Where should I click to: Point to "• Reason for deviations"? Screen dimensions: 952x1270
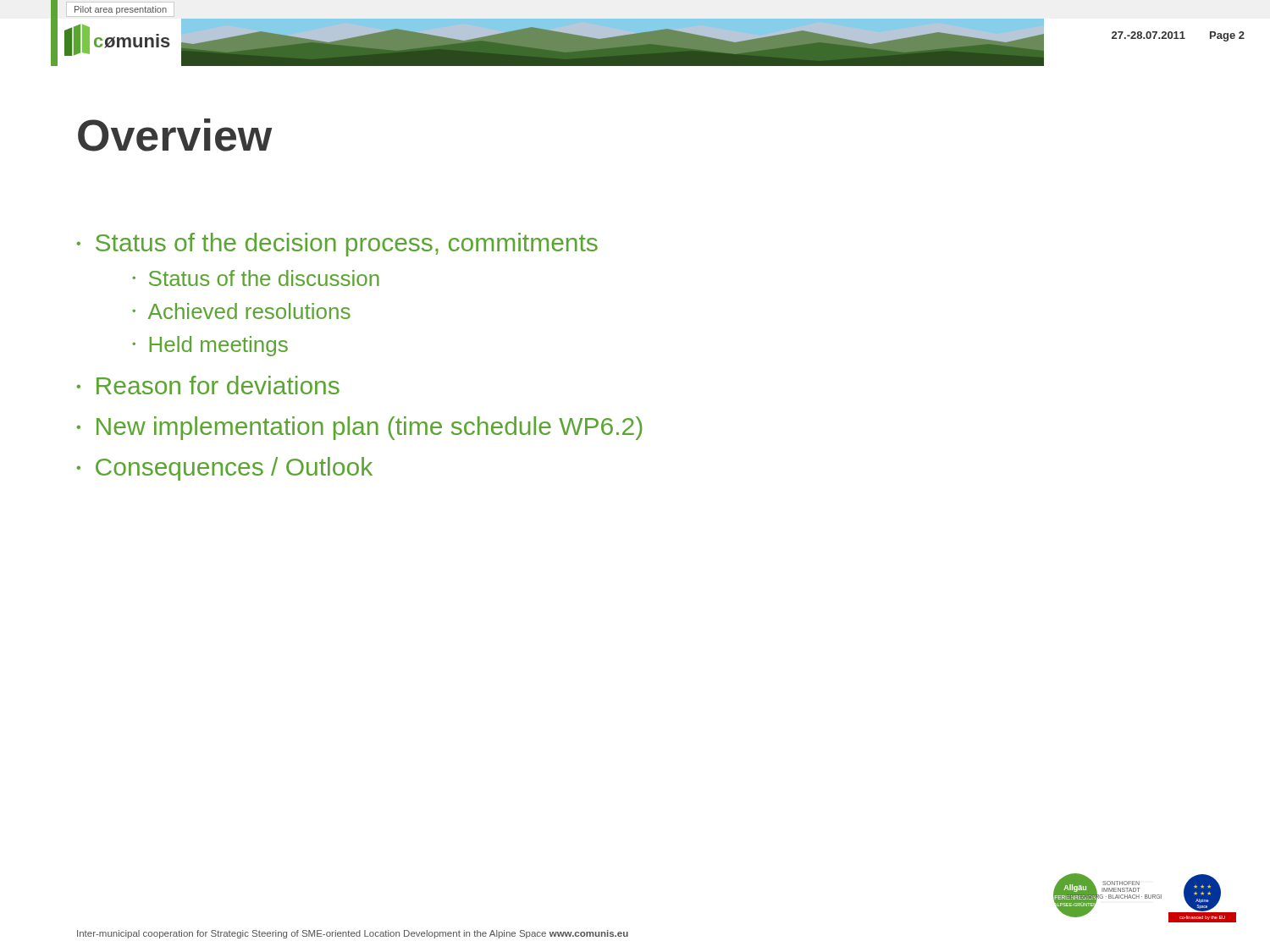pyautogui.click(x=208, y=386)
